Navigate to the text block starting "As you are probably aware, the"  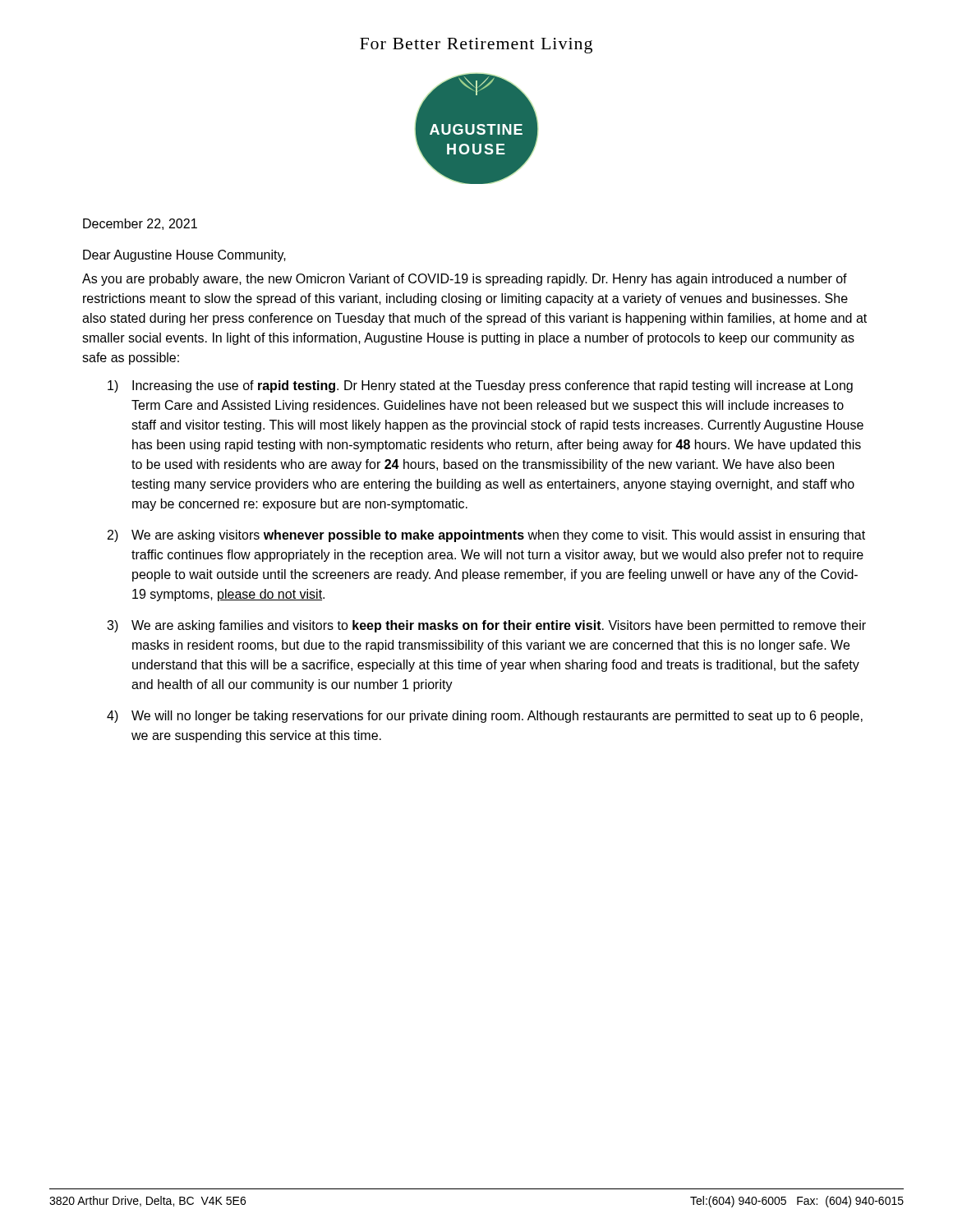[475, 318]
